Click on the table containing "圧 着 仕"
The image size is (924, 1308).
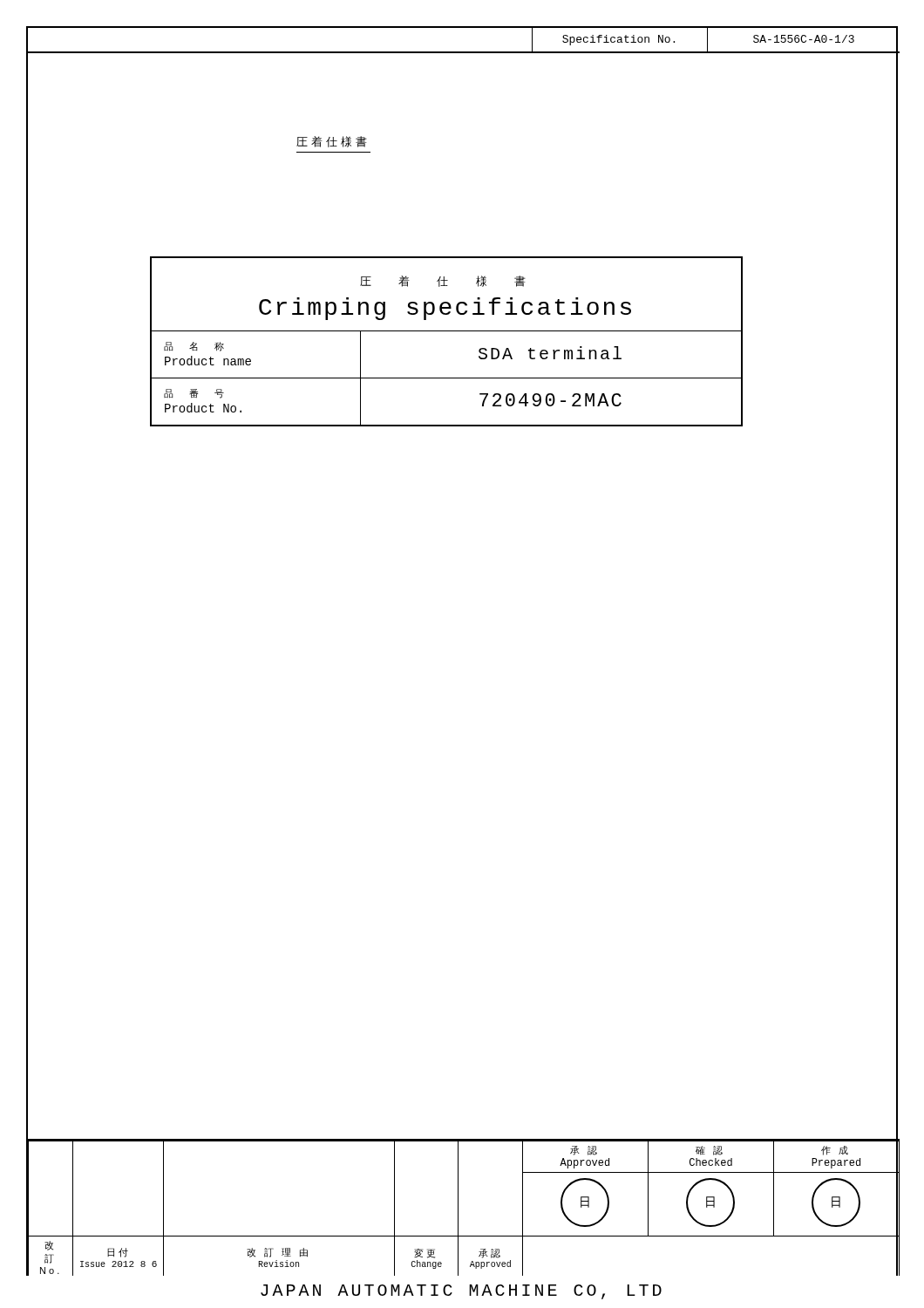tap(446, 341)
